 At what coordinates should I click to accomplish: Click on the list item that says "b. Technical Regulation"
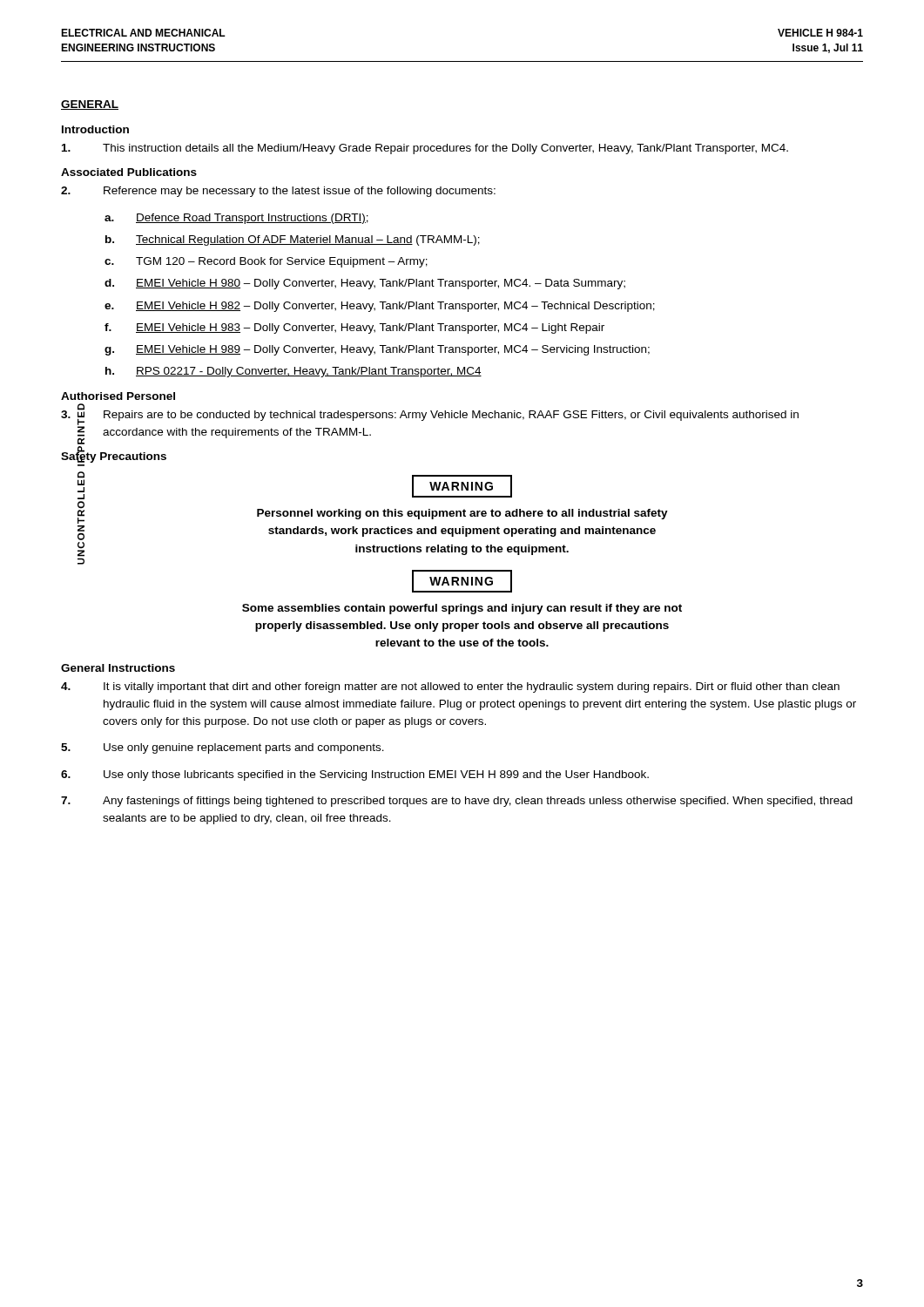[x=484, y=240]
